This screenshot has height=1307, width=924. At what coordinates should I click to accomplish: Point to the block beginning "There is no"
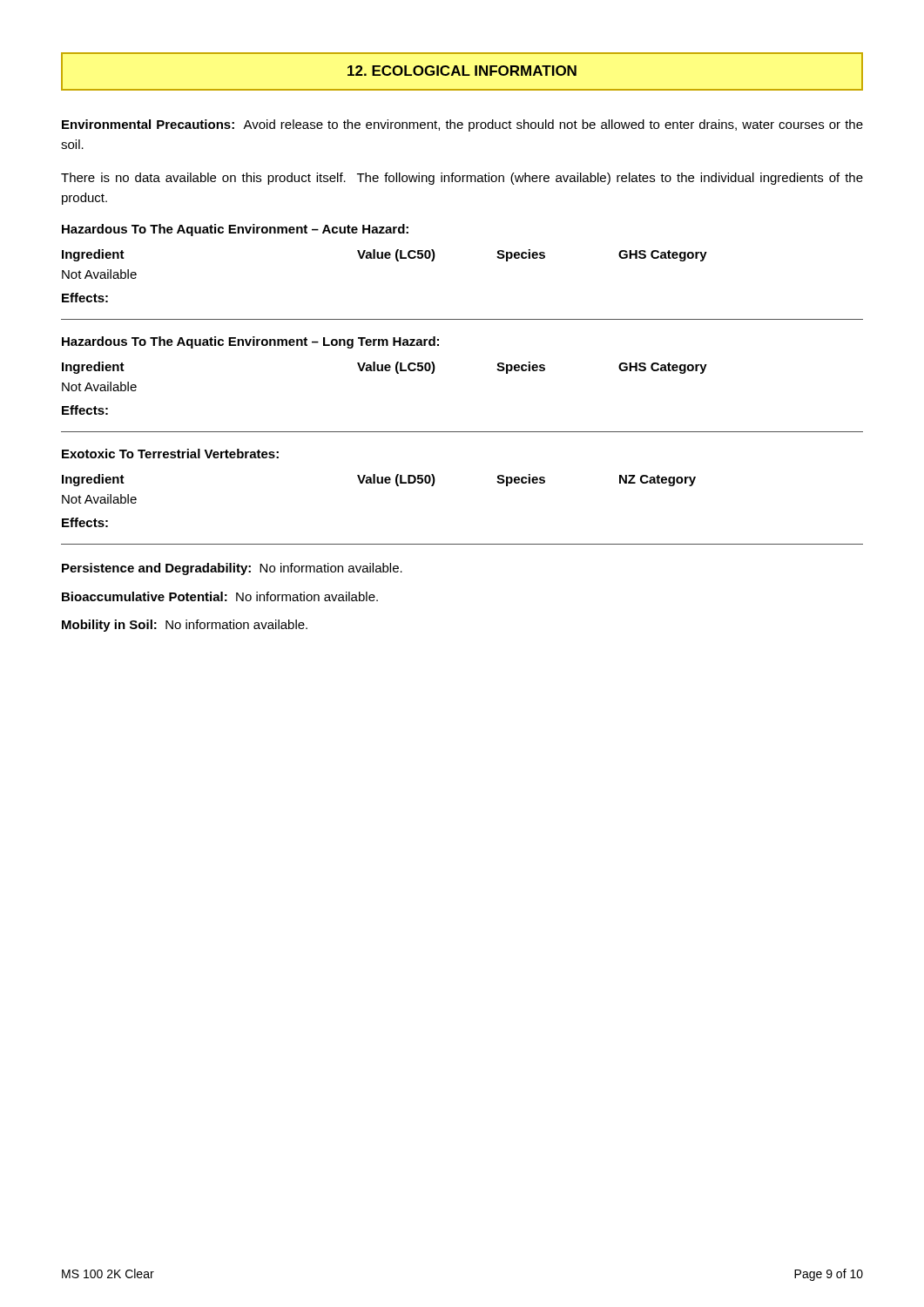point(462,187)
